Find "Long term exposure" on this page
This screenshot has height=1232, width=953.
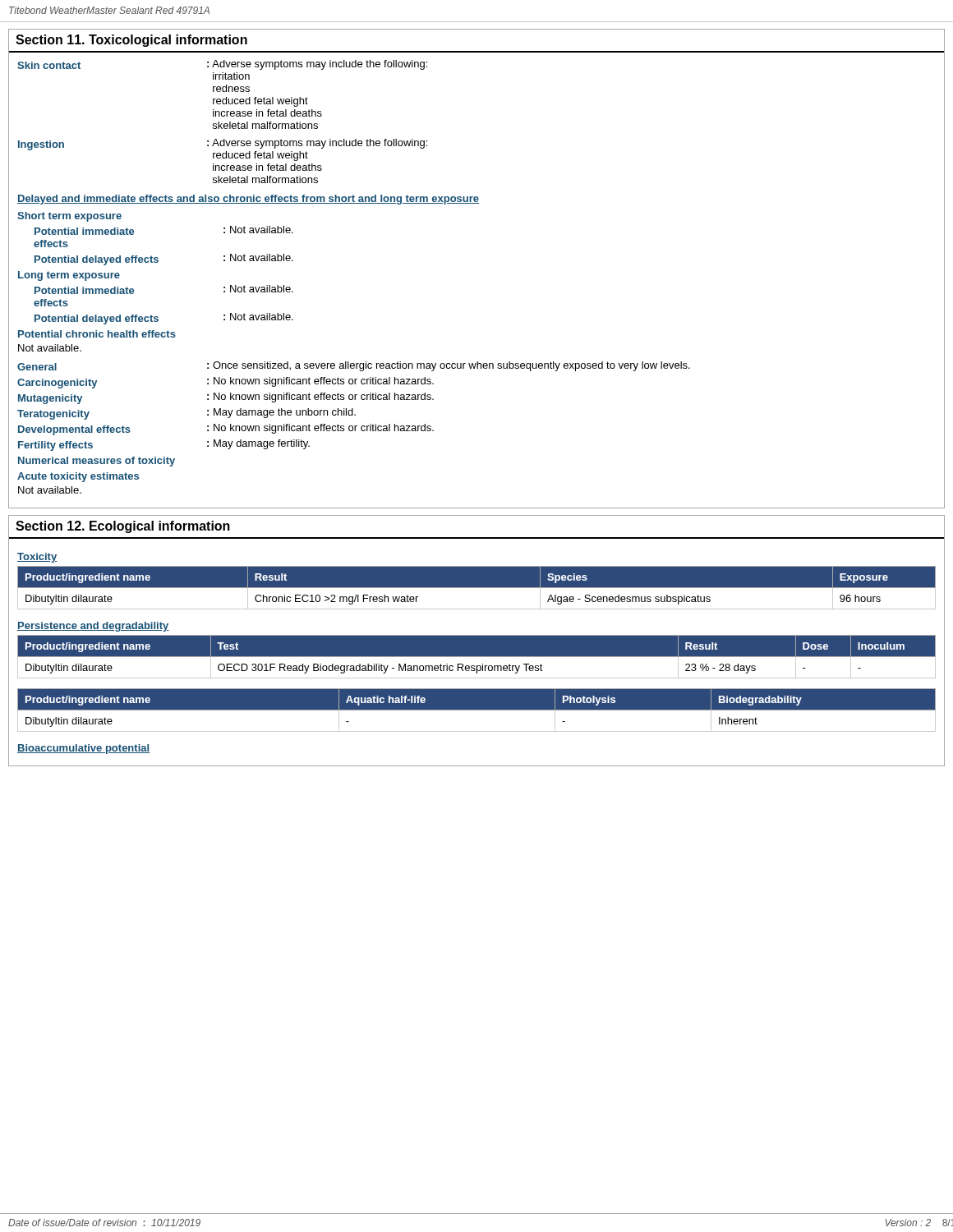[112, 274]
